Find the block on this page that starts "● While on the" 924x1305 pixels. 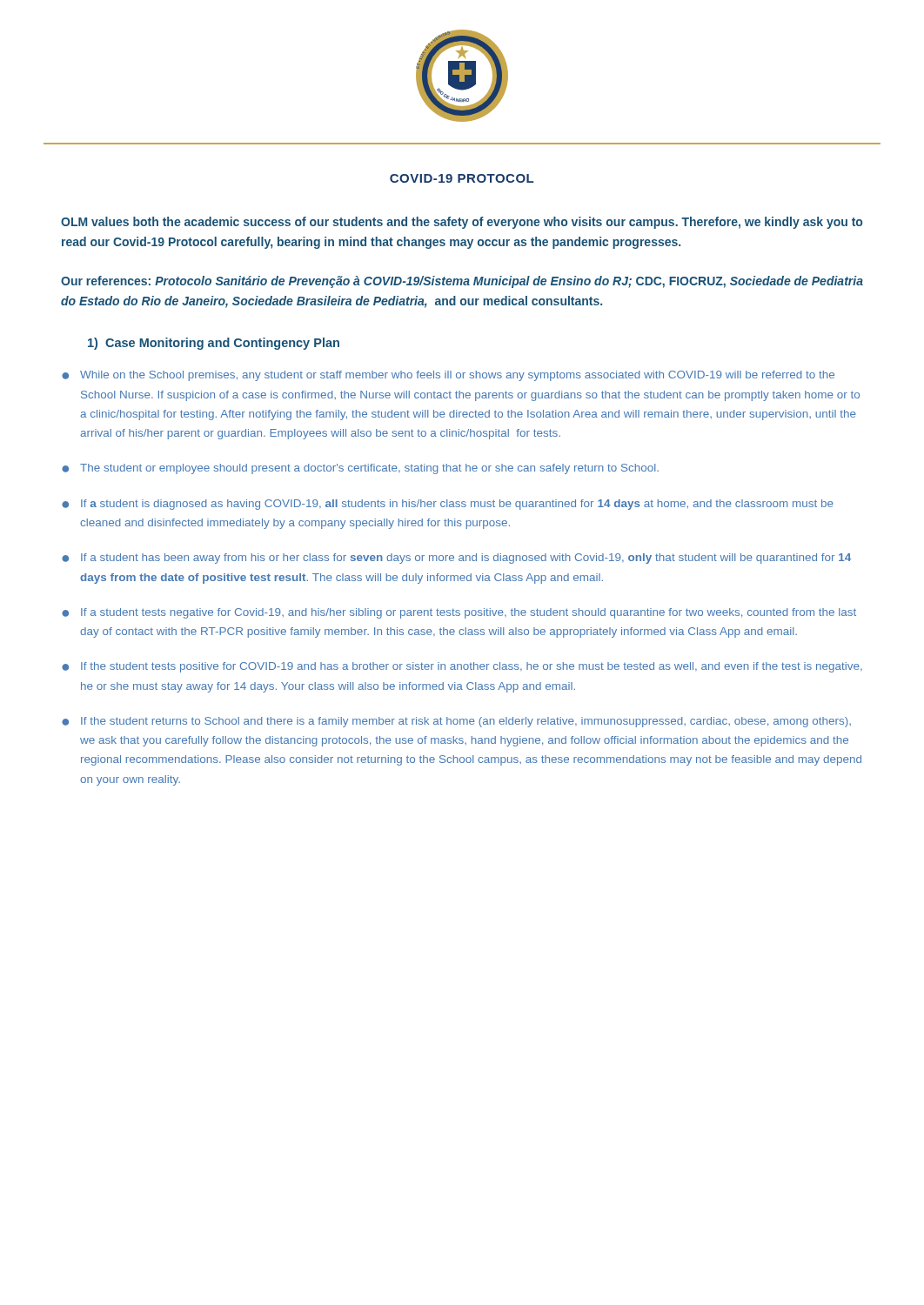point(462,404)
